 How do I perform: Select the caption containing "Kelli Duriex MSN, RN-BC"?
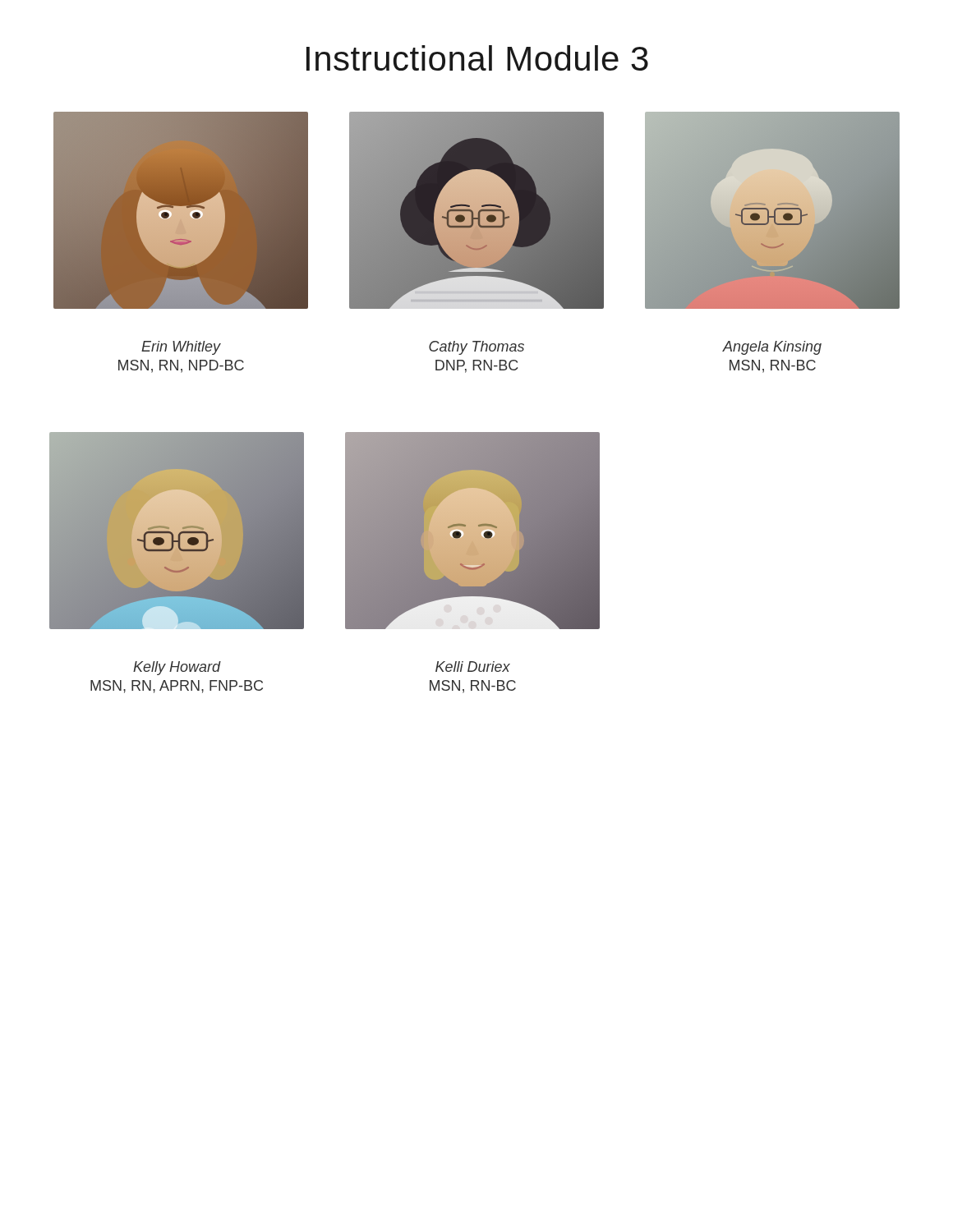tap(472, 677)
